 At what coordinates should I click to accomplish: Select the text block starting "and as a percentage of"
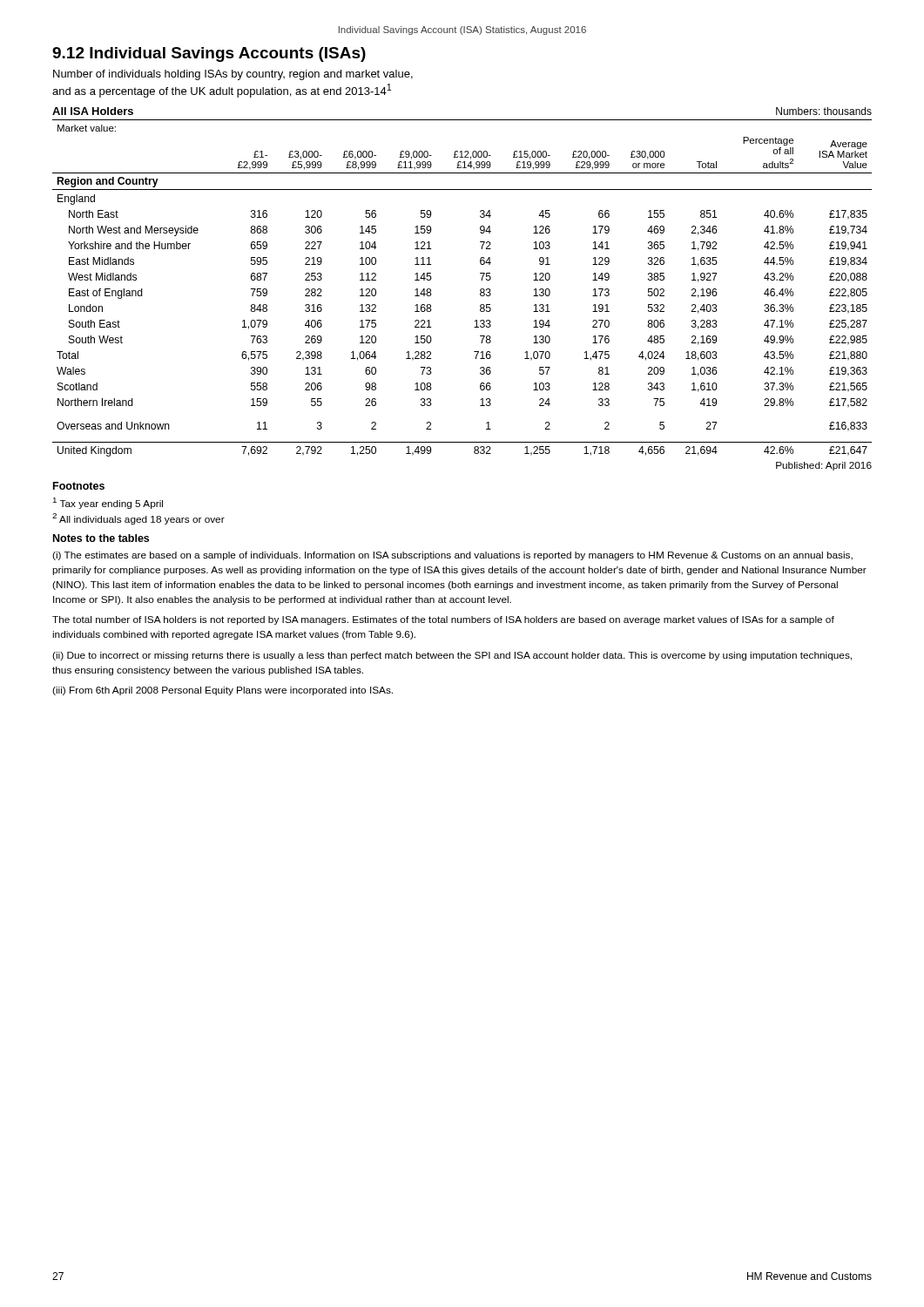pyautogui.click(x=222, y=90)
